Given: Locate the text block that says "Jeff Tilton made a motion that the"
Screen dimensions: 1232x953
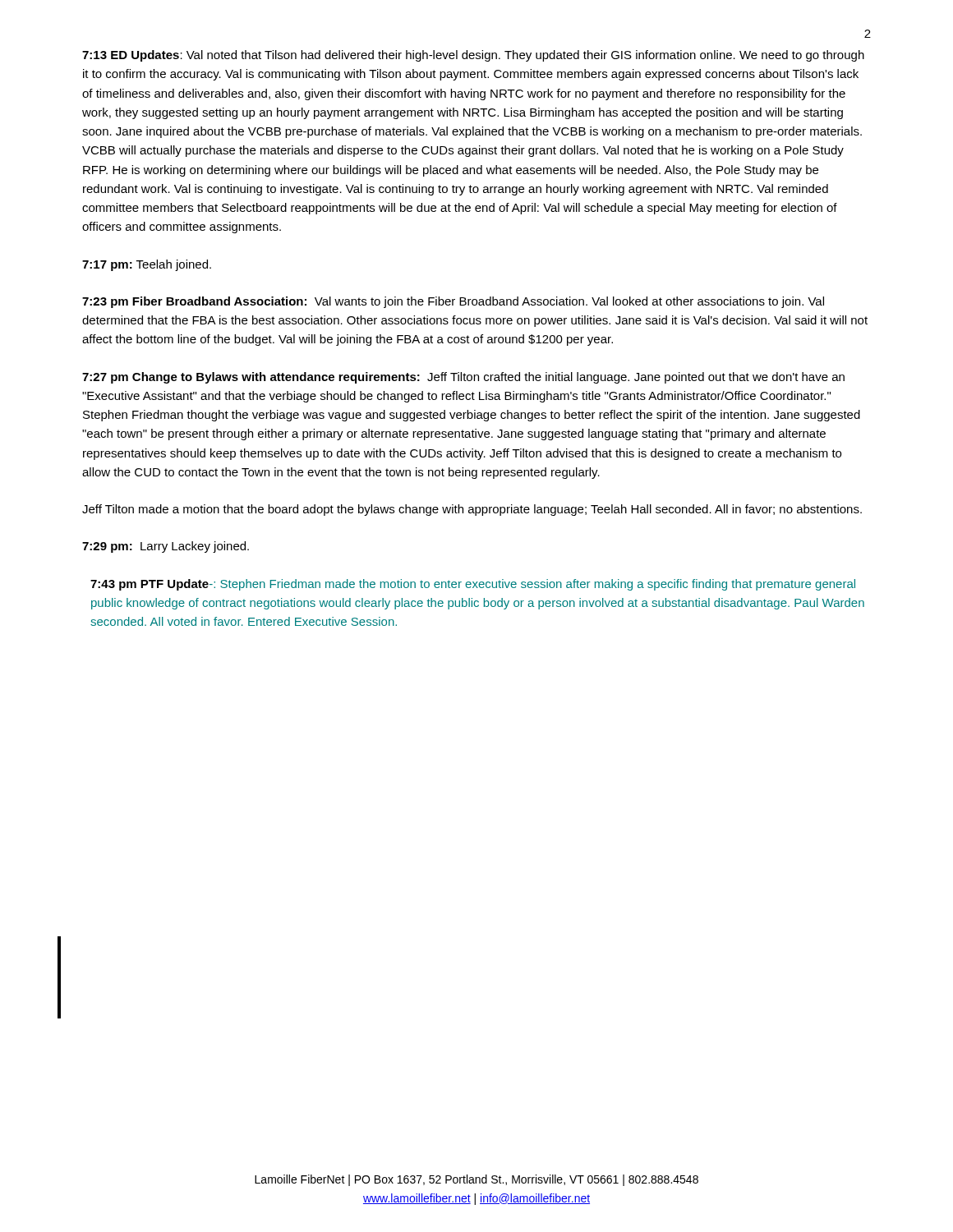Looking at the screenshot, I should tap(472, 509).
